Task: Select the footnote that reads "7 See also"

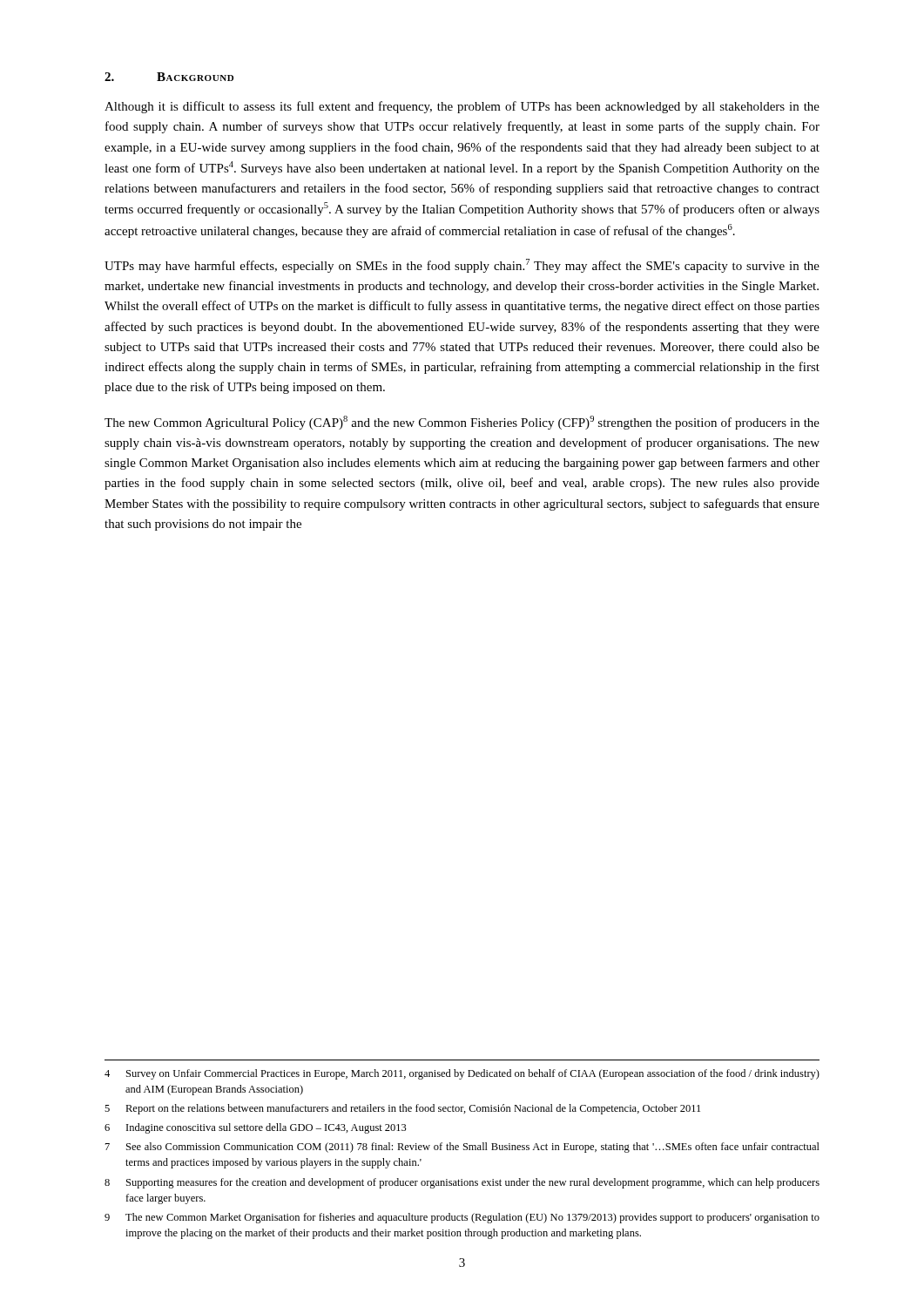Action: click(462, 1155)
